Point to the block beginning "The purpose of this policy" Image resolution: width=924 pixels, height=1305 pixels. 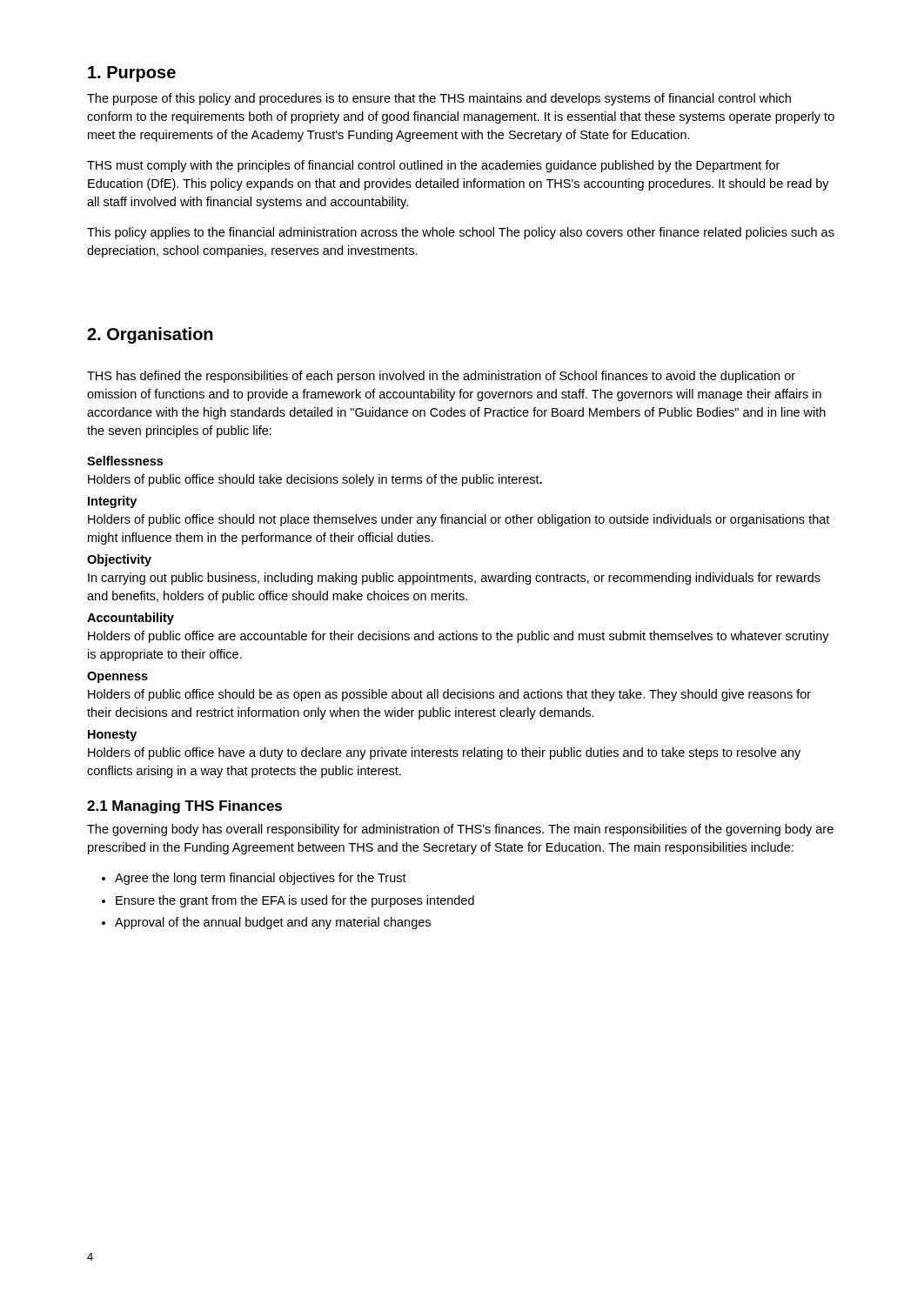pyautogui.click(x=462, y=117)
